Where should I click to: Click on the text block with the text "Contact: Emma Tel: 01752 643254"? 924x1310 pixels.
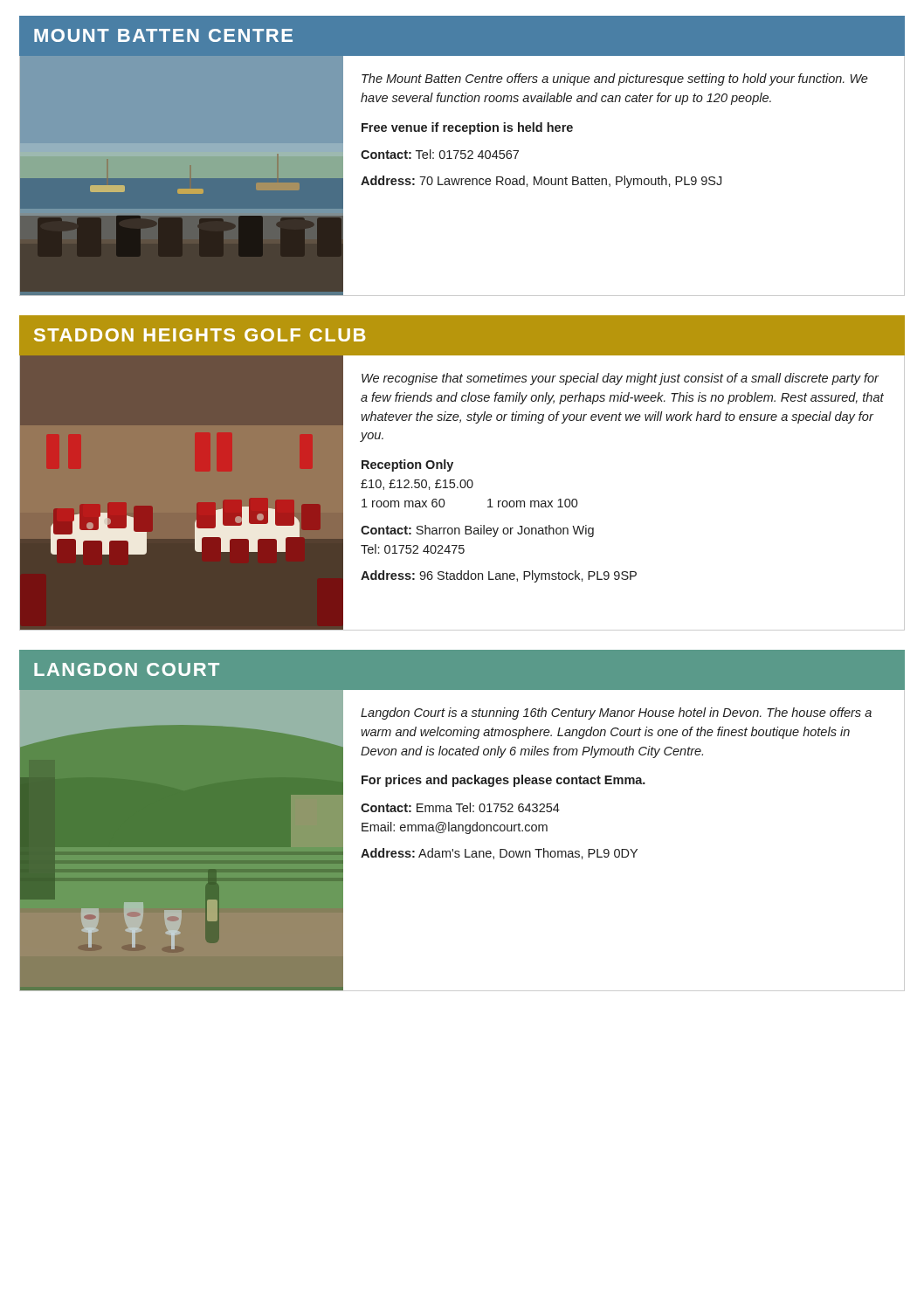[x=460, y=807]
